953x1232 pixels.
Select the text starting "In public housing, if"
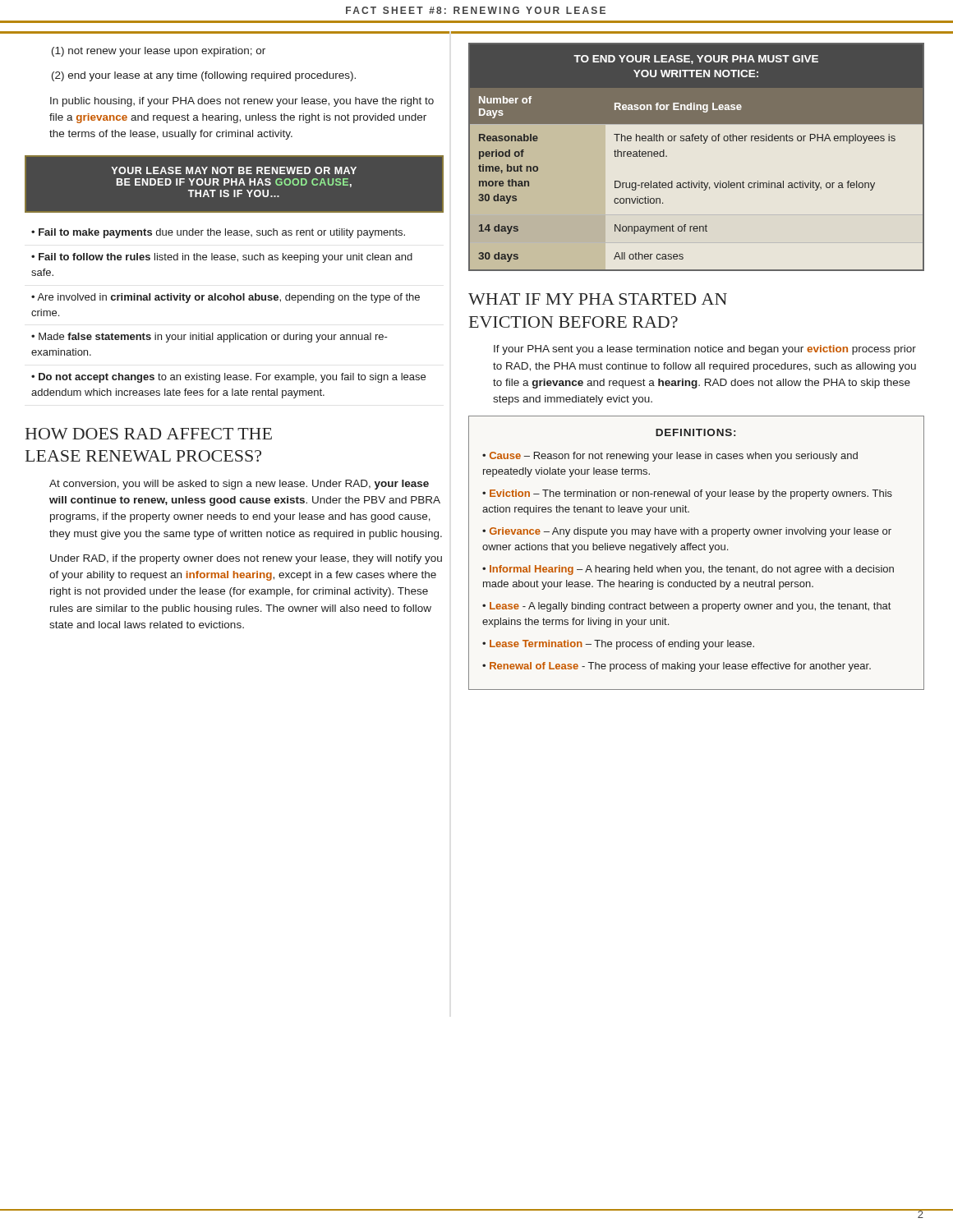pos(246,117)
